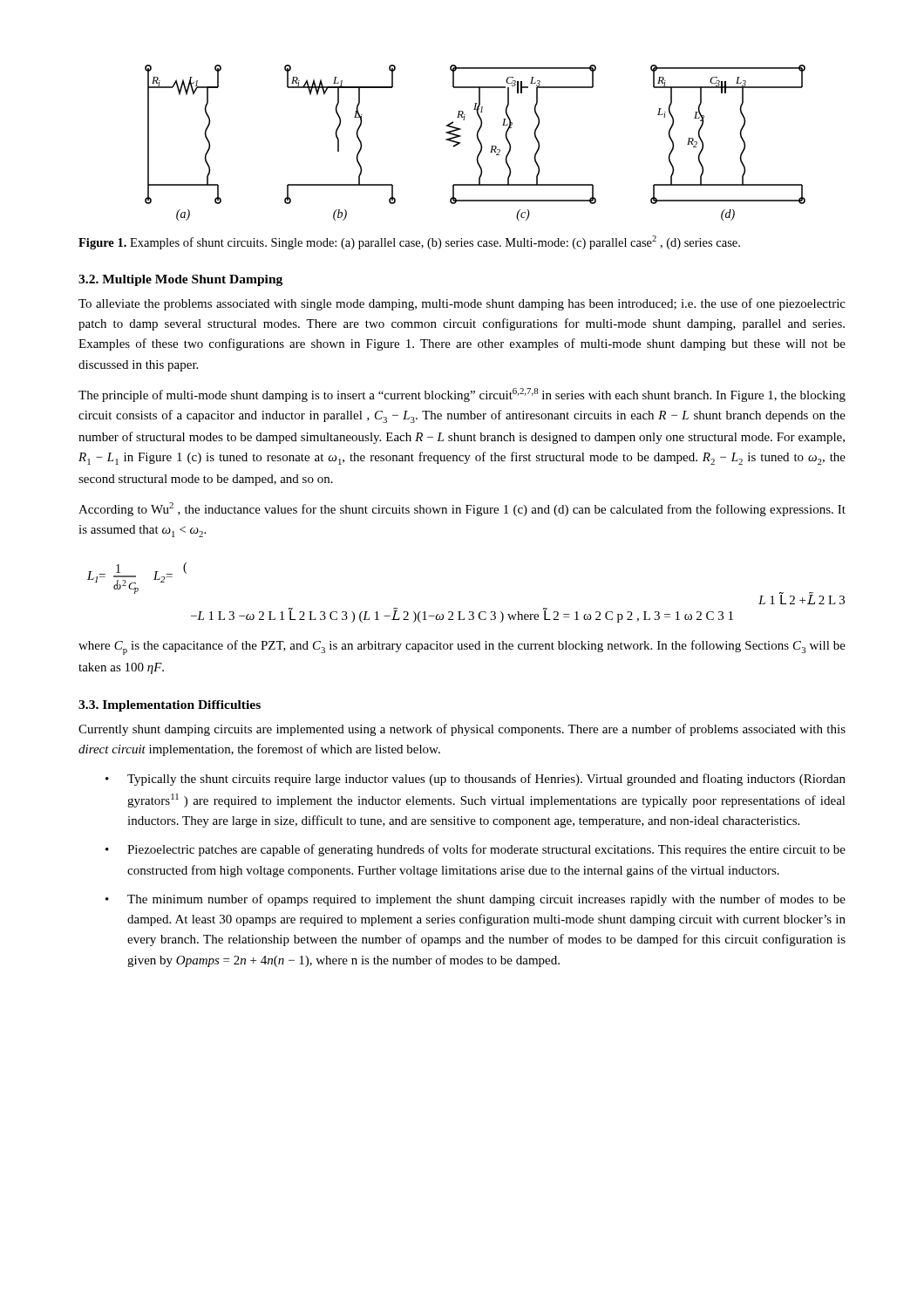Locate the list item with the text "• Piezoelectric patches are capable"

(475, 860)
